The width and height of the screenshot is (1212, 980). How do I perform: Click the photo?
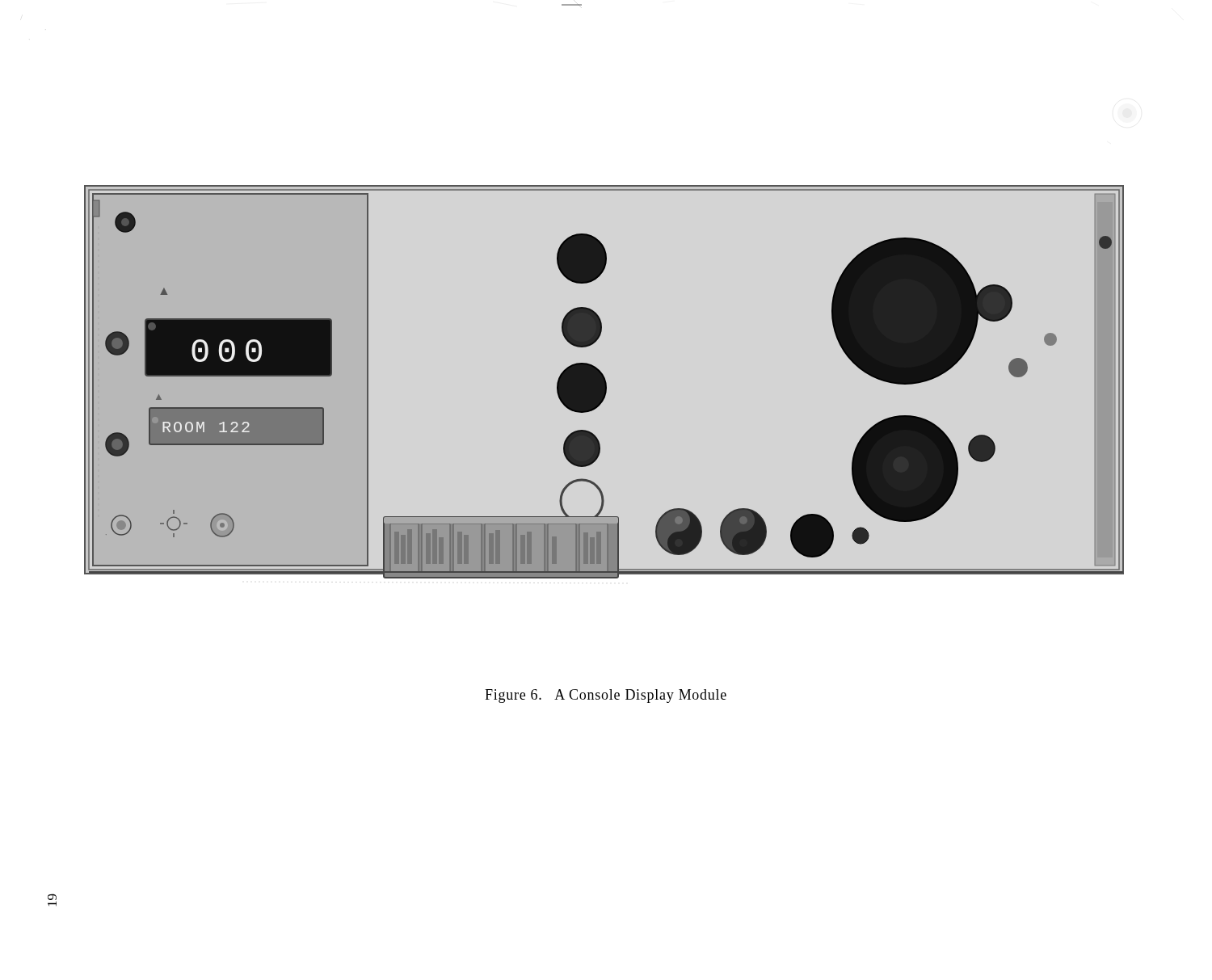tap(606, 388)
